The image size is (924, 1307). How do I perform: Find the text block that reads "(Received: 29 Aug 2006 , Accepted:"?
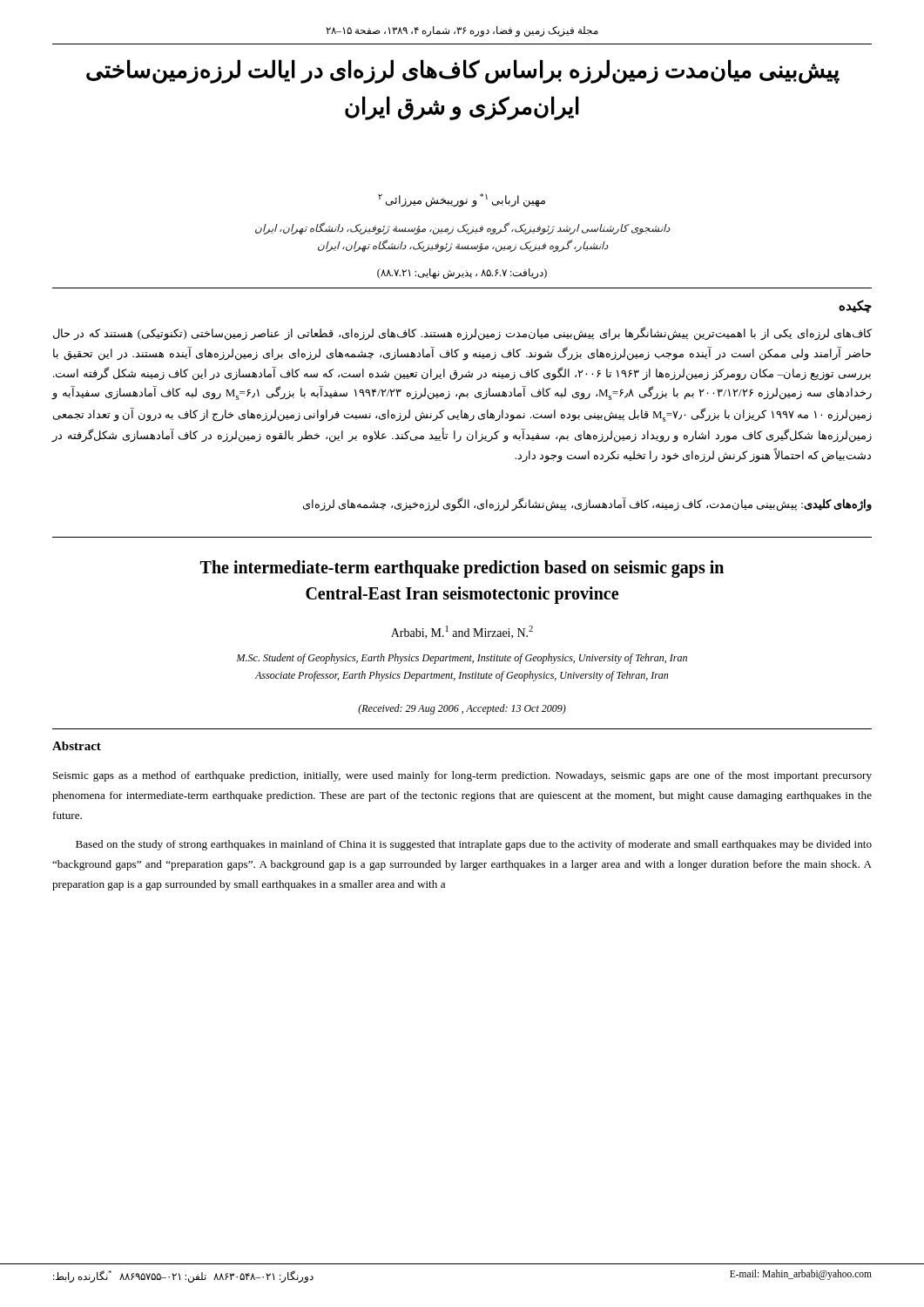point(462,708)
